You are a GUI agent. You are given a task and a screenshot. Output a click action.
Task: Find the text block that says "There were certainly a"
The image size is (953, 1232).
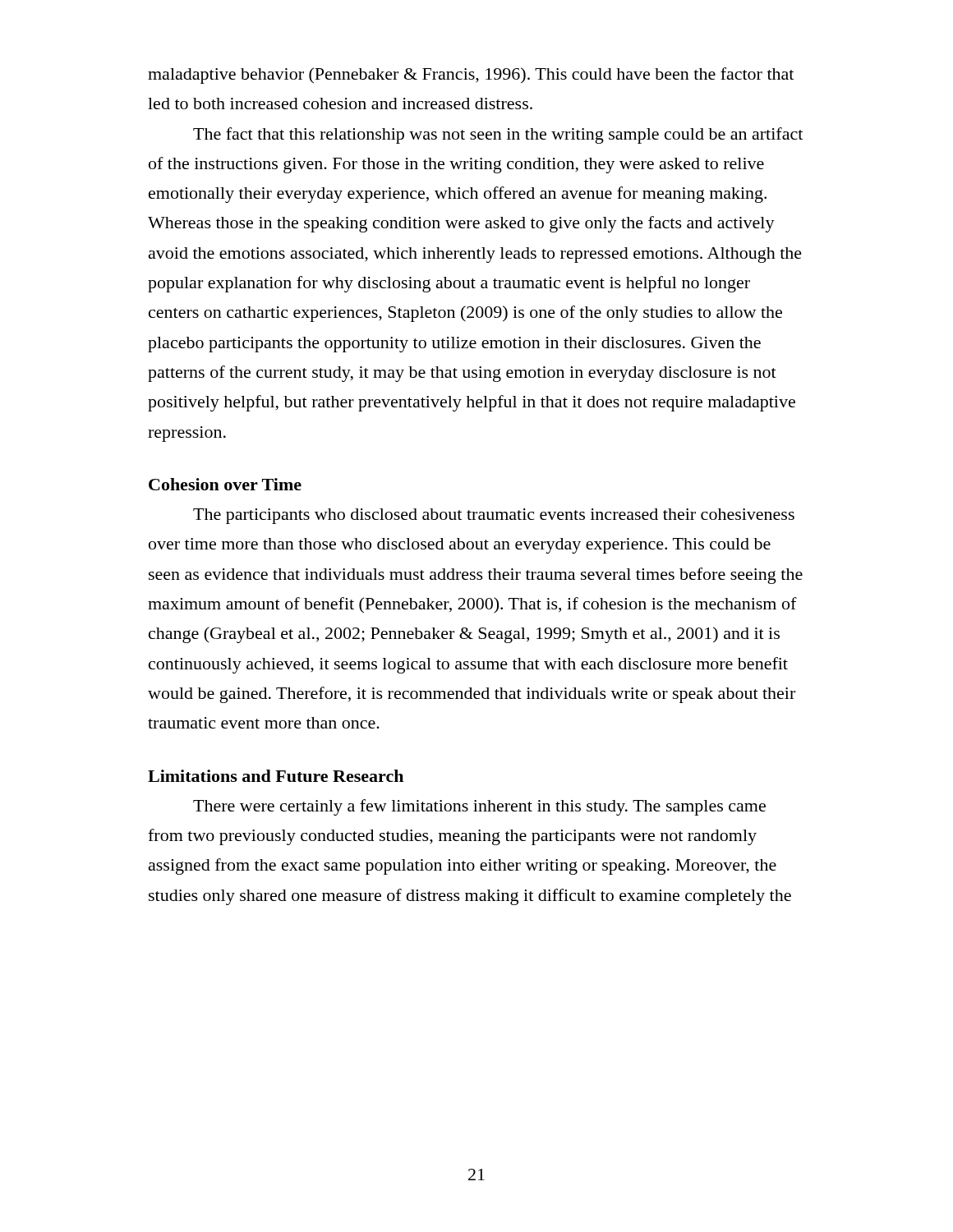(x=476, y=850)
